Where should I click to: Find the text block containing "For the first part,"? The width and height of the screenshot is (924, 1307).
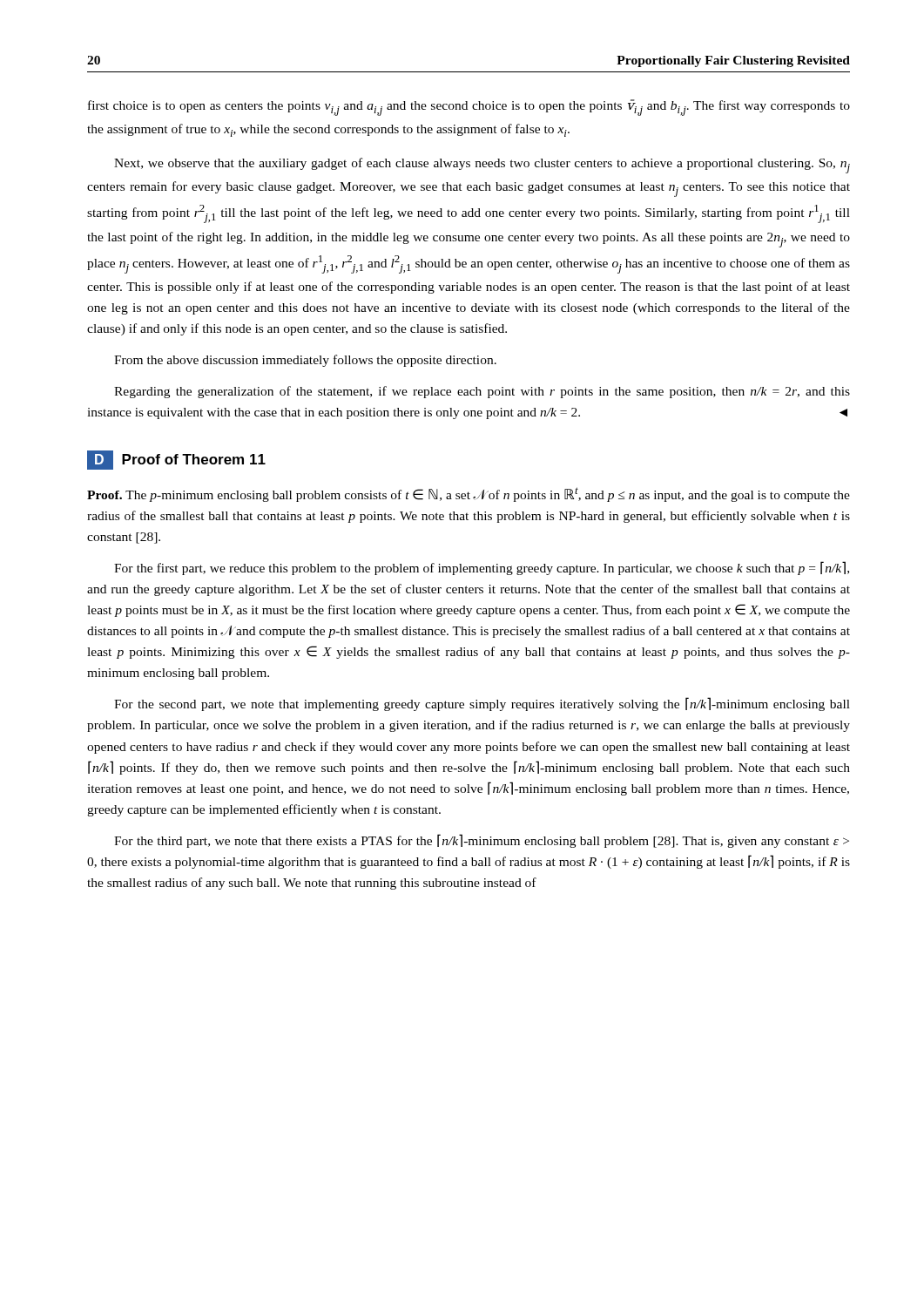(469, 621)
